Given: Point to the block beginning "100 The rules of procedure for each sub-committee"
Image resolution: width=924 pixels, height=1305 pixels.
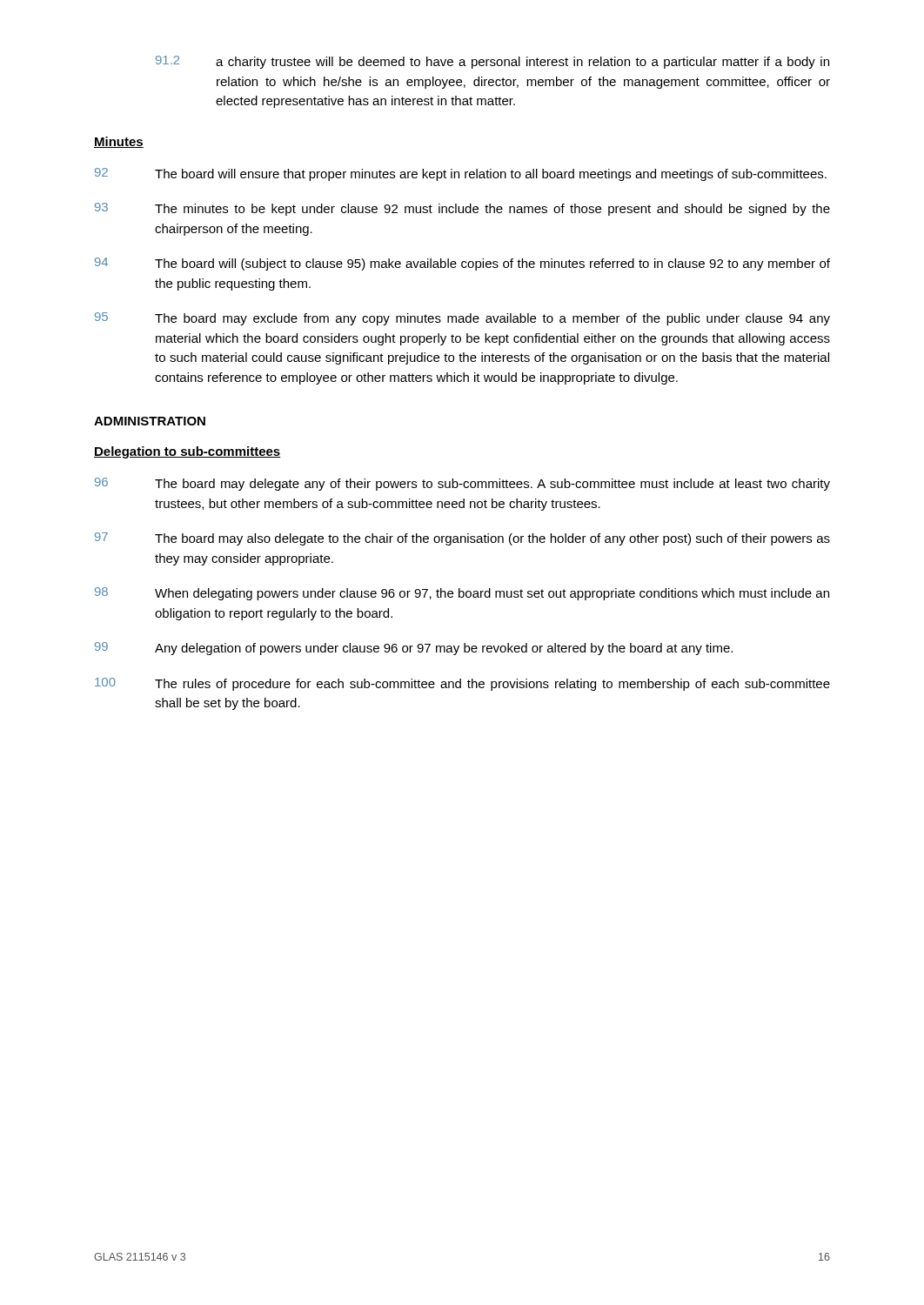Looking at the screenshot, I should coord(462,693).
